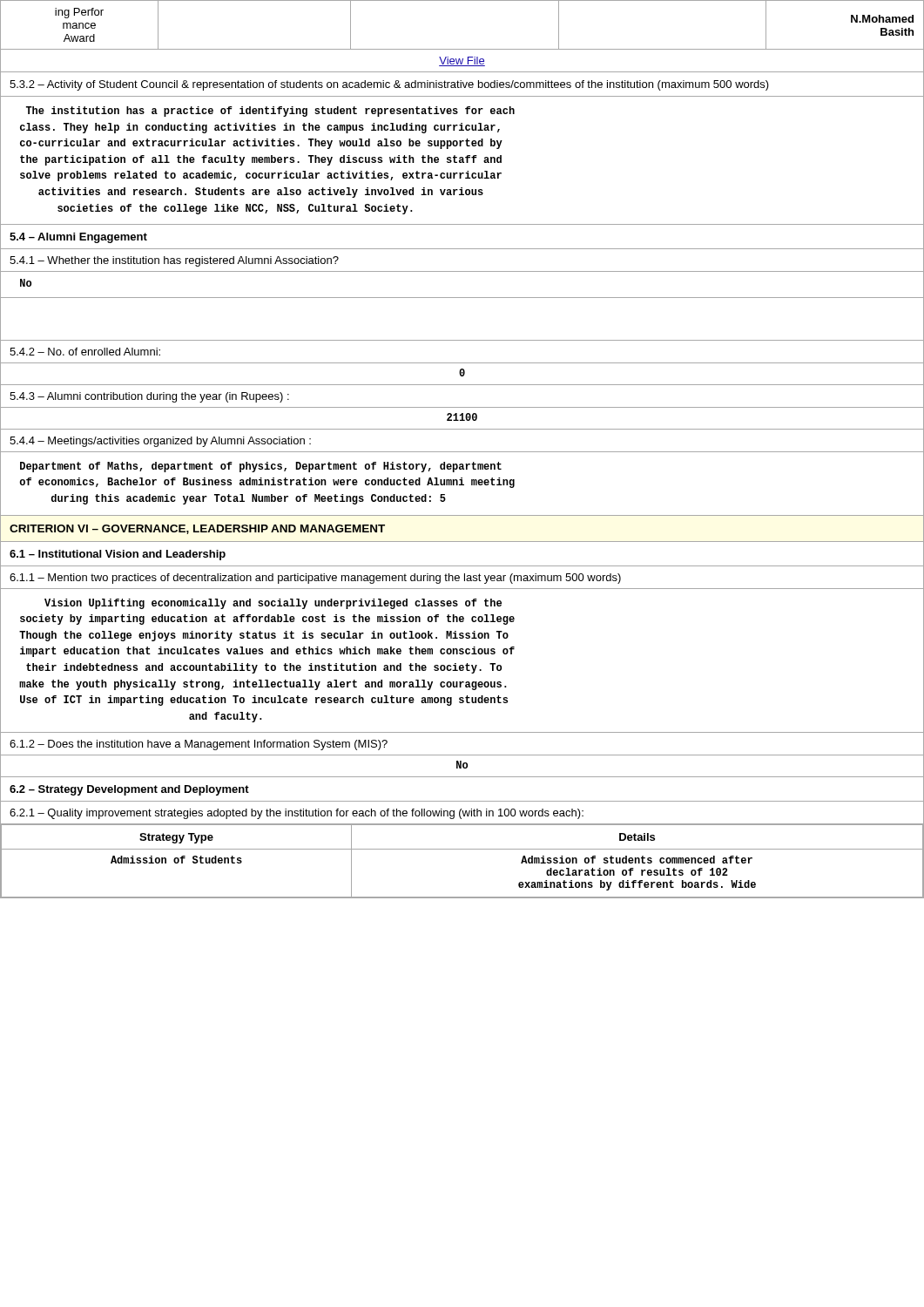Image resolution: width=924 pixels, height=1307 pixels.
Task: Where is the passage that starts "3.2 – Activity"?
Action: pos(389,84)
